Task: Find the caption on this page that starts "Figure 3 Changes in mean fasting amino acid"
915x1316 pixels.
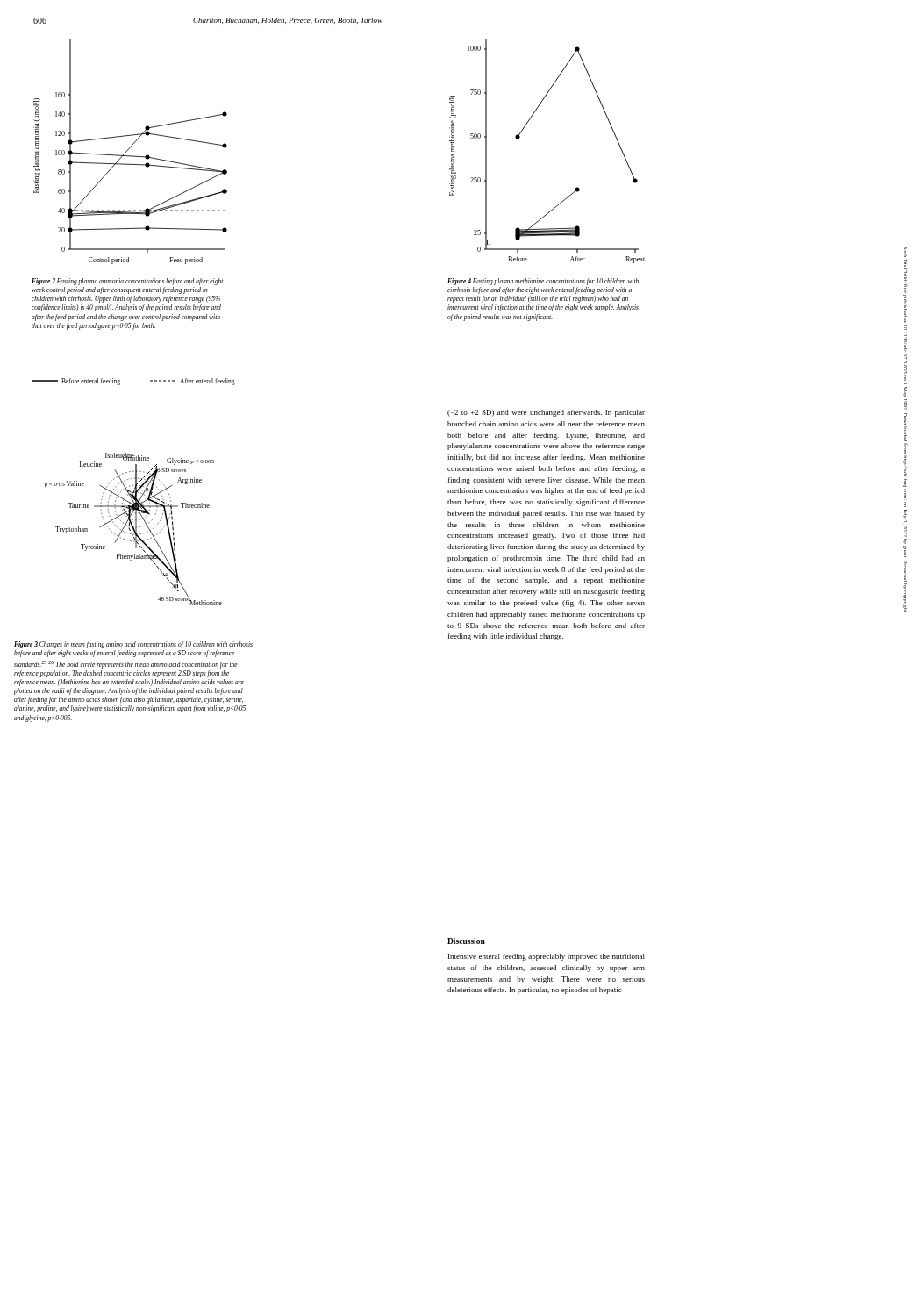Action: click(133, 681)
